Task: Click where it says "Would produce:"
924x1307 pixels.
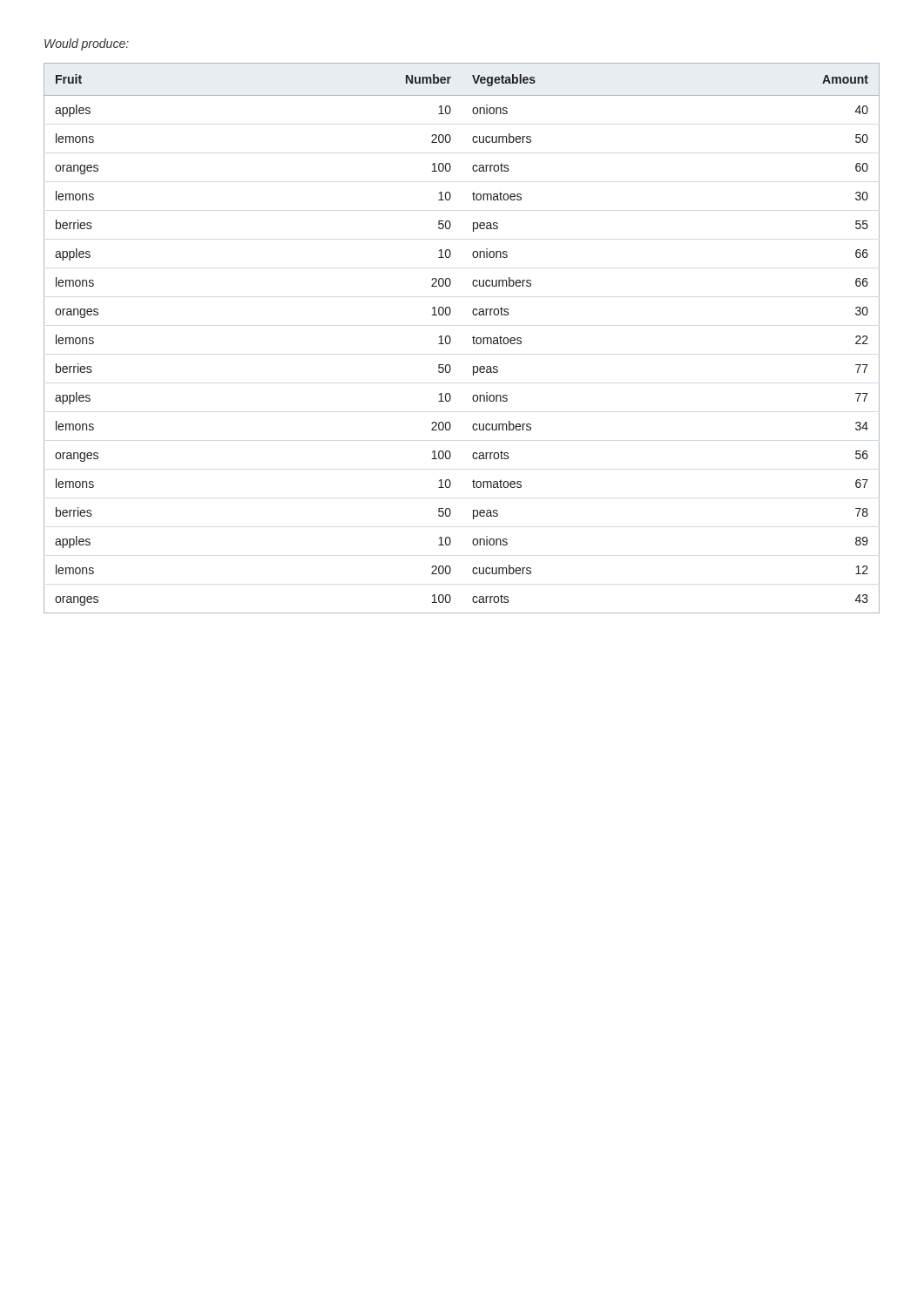Action: click(86, 44)
